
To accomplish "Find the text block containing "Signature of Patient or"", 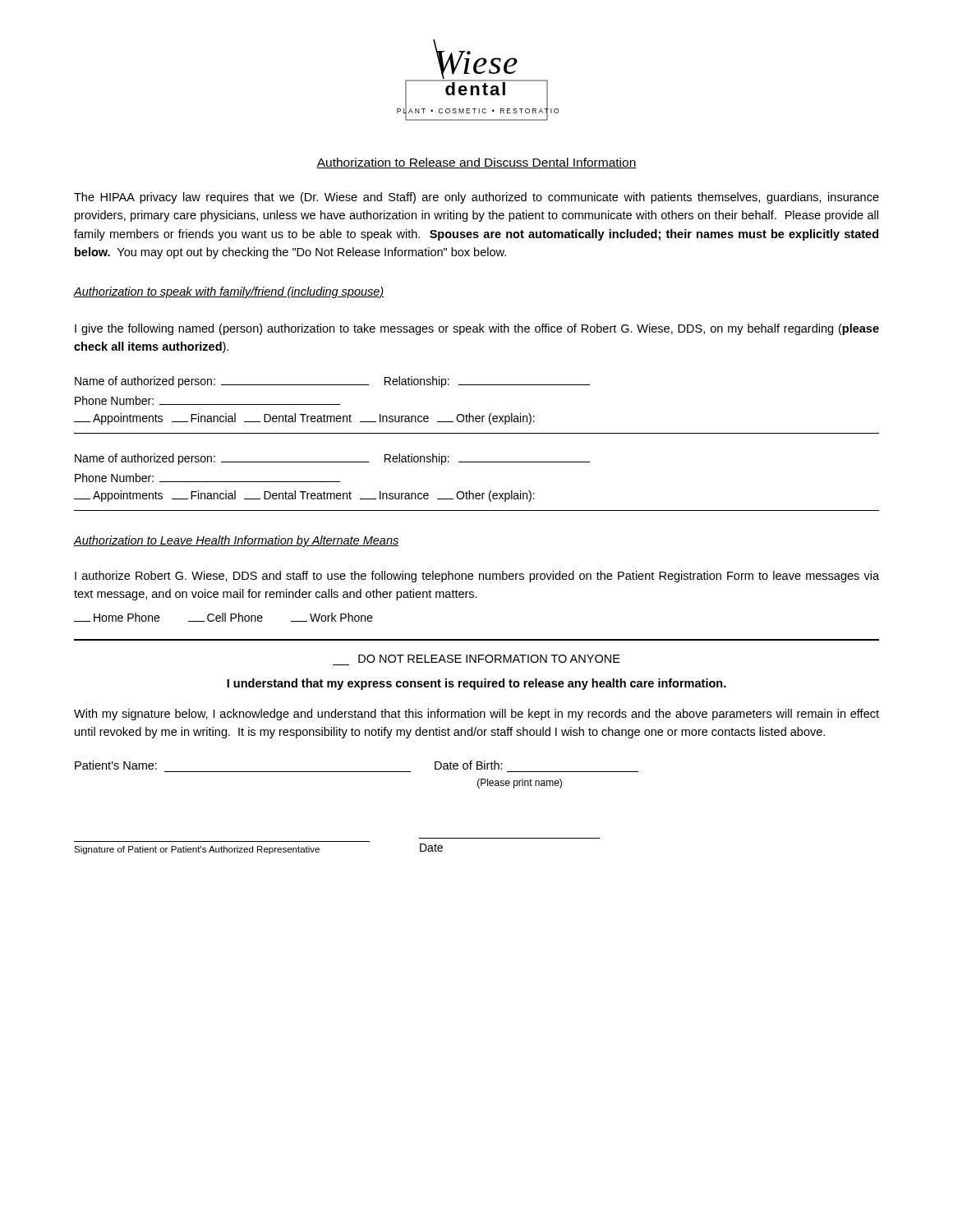I will point(337,838).
